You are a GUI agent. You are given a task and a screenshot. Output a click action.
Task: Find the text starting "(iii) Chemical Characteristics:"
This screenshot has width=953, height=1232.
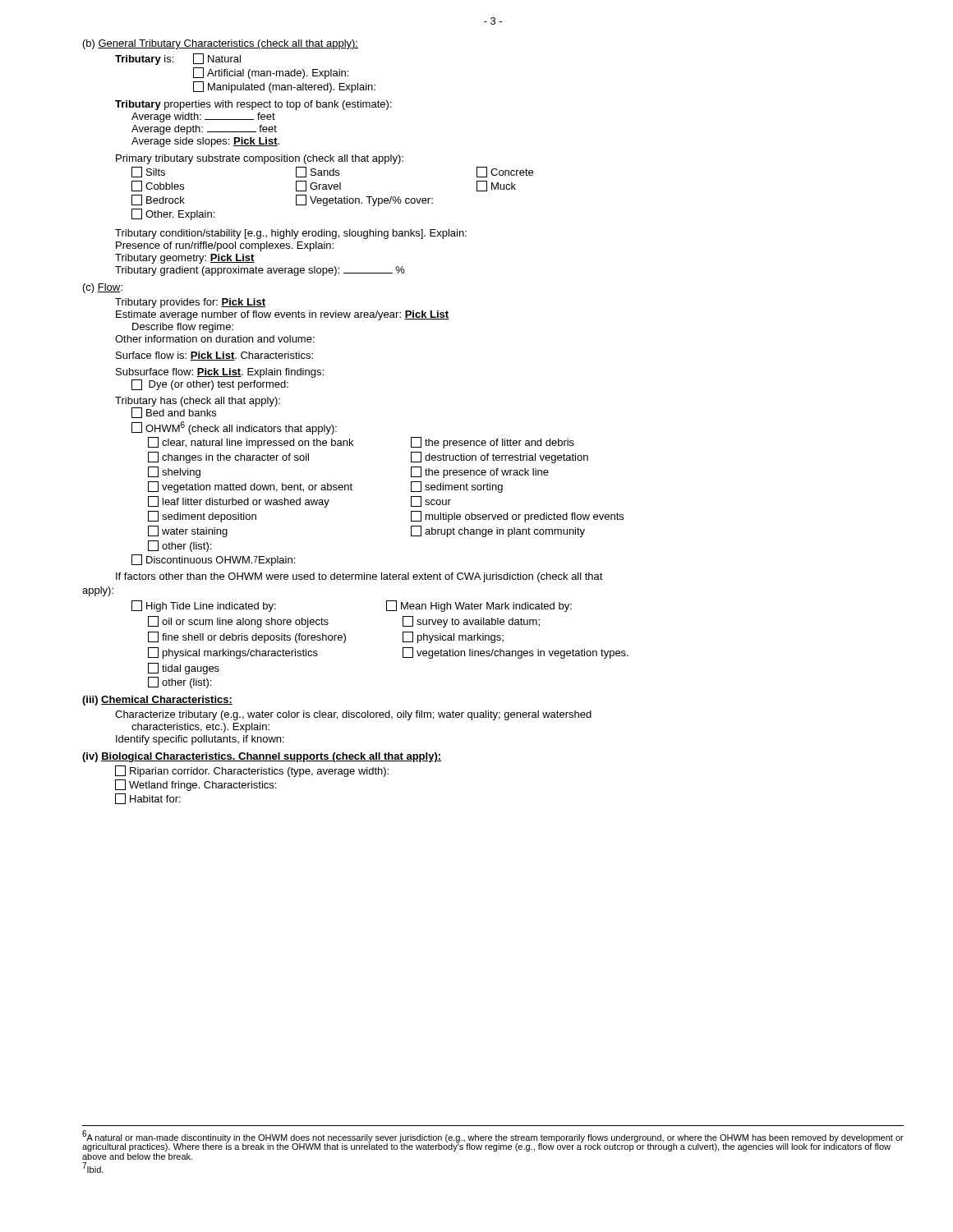[157, 700]
